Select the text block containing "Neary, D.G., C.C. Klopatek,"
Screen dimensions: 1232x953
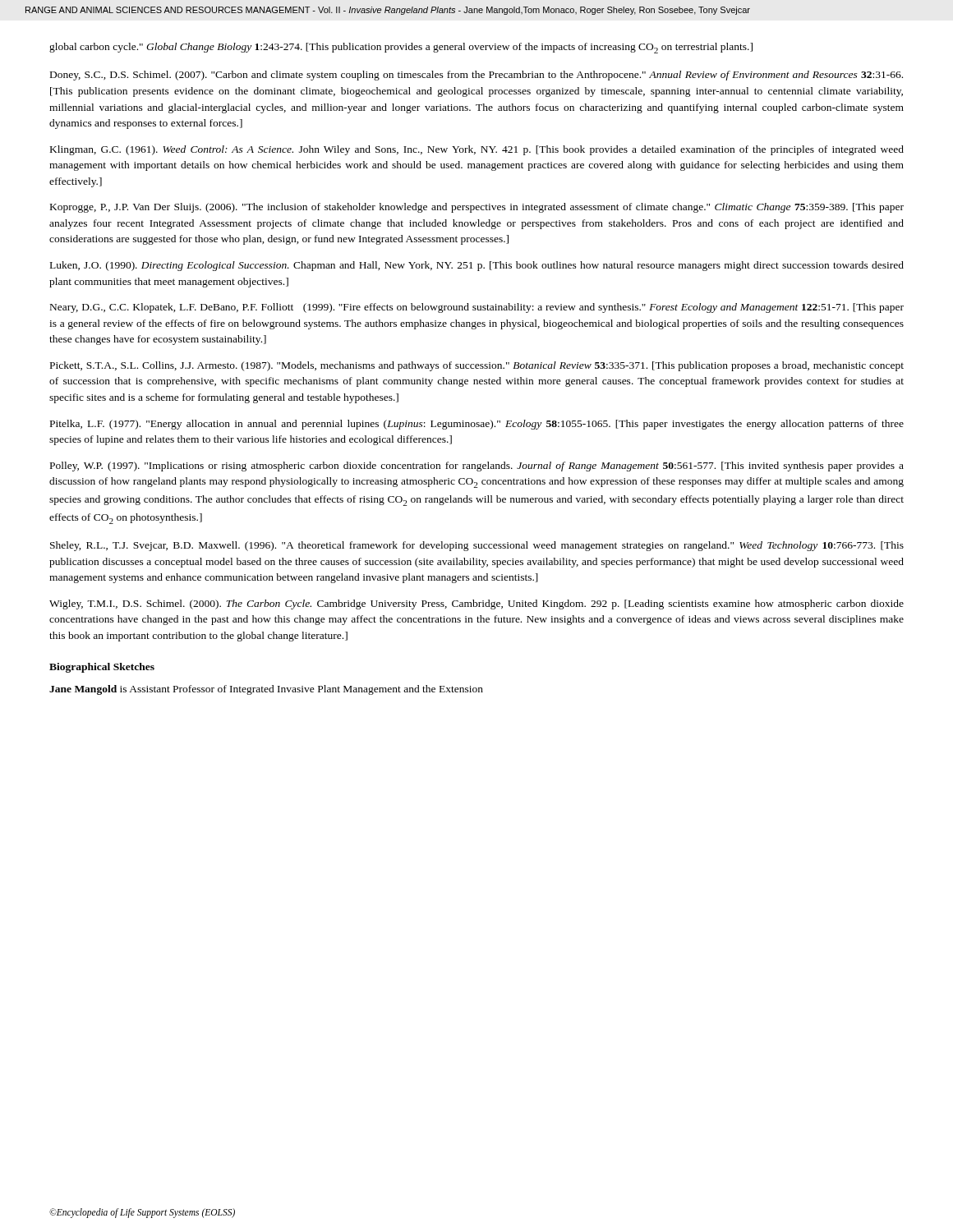476,323
